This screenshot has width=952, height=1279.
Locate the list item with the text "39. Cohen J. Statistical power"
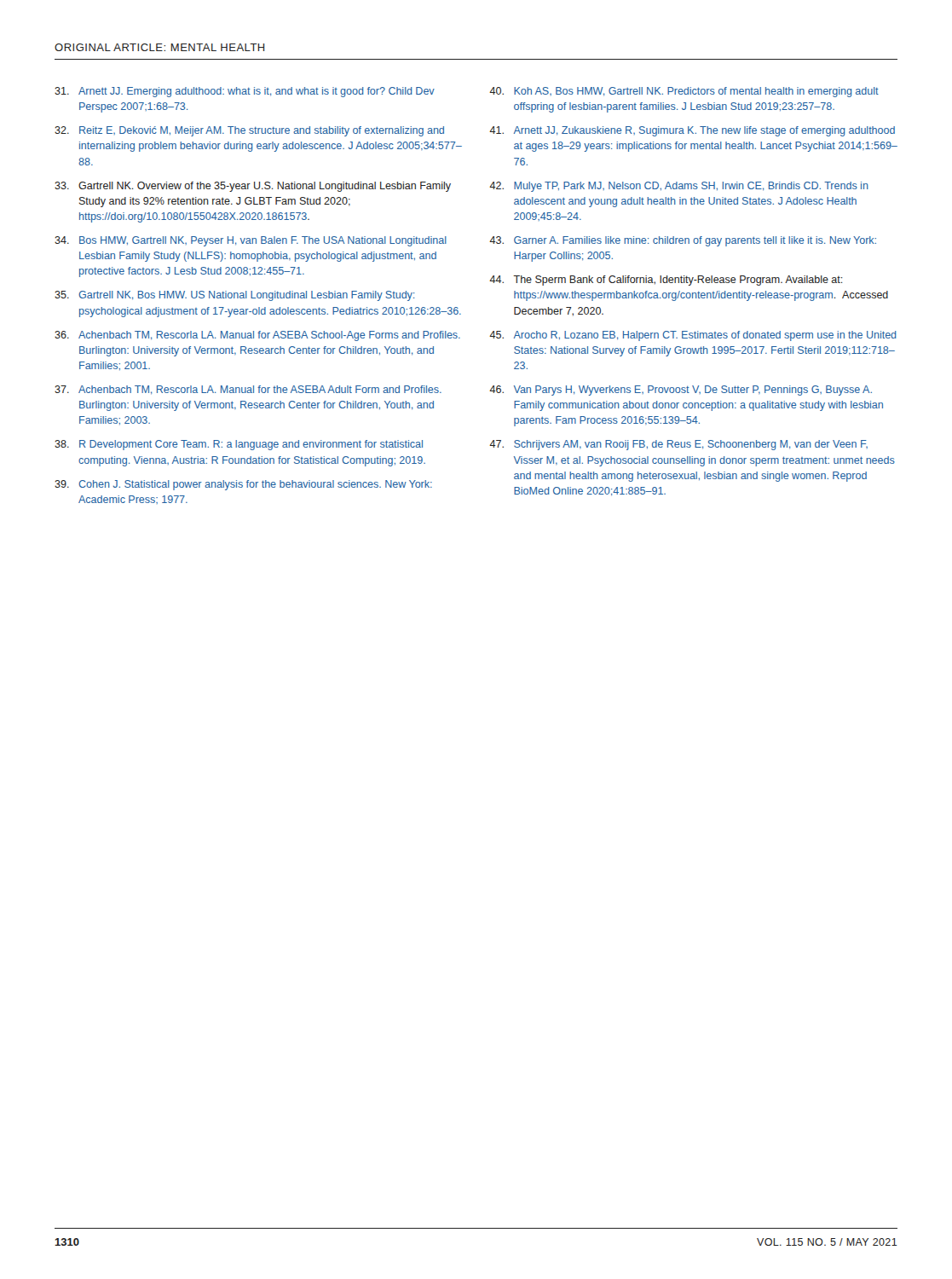(x=258, y=492)
